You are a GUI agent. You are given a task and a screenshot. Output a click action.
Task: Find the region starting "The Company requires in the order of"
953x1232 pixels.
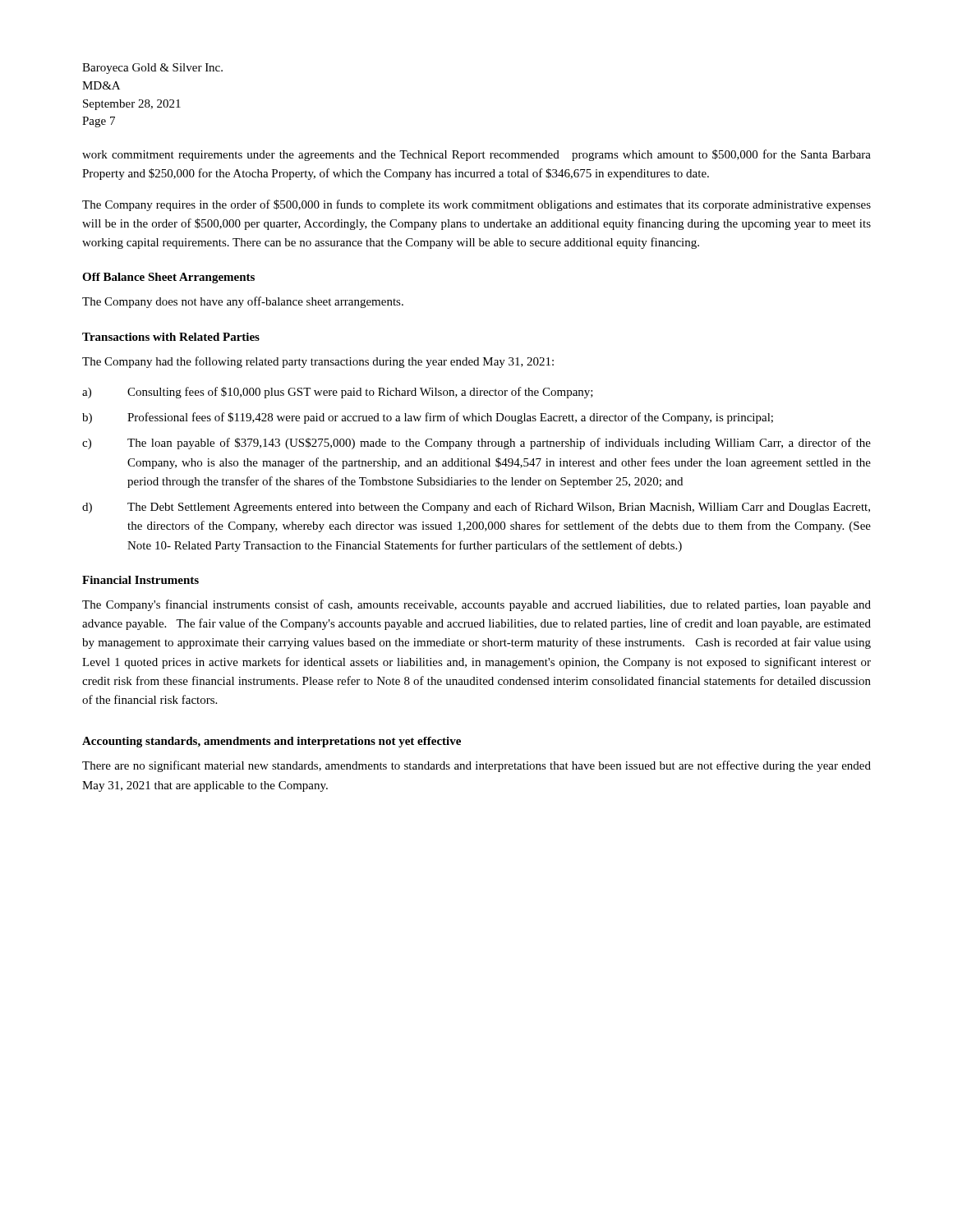click(476, 223)
